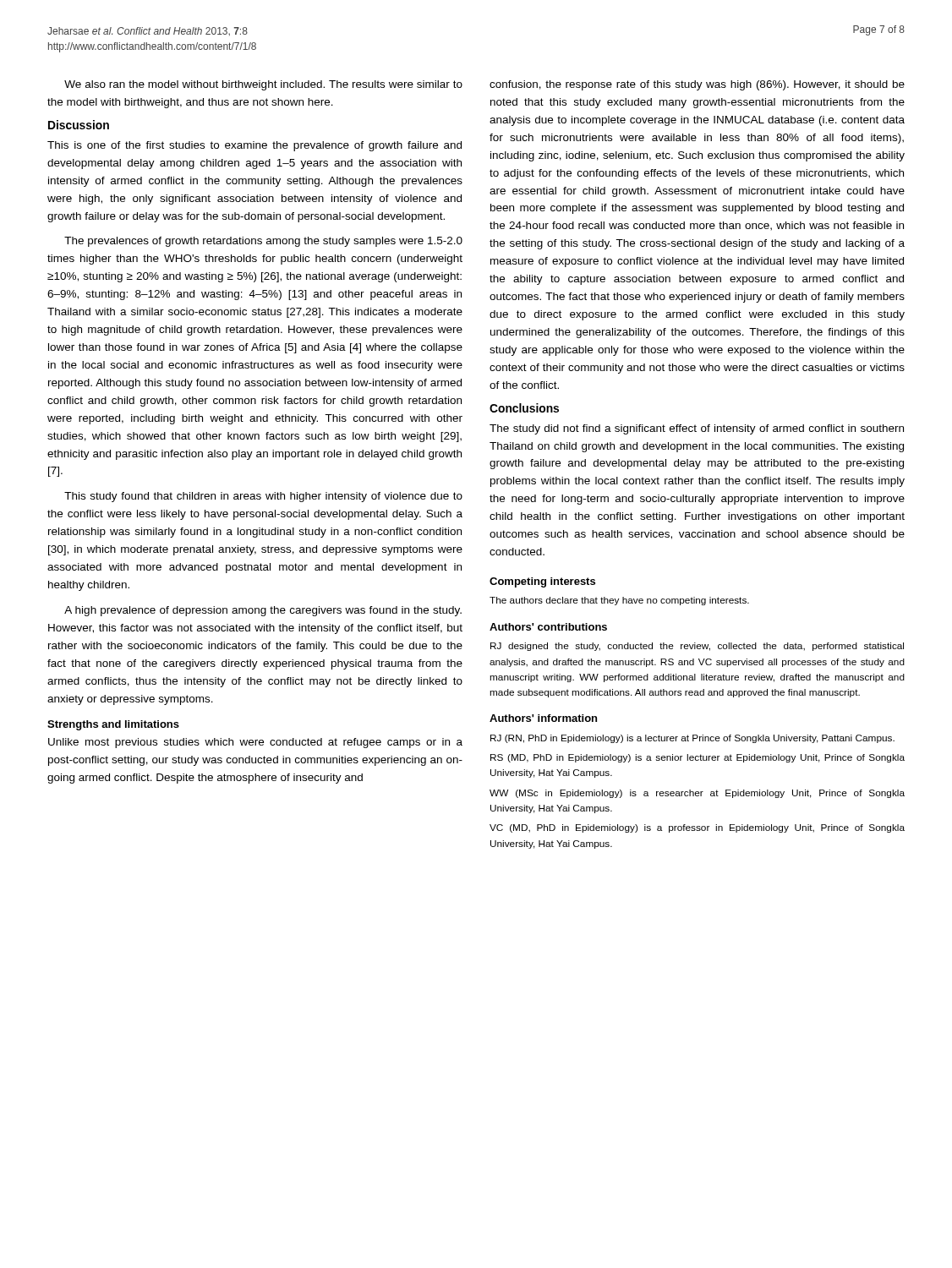Locate the text "Authors' contributions"
This screenshot has width=952, height=1268.
549,627
